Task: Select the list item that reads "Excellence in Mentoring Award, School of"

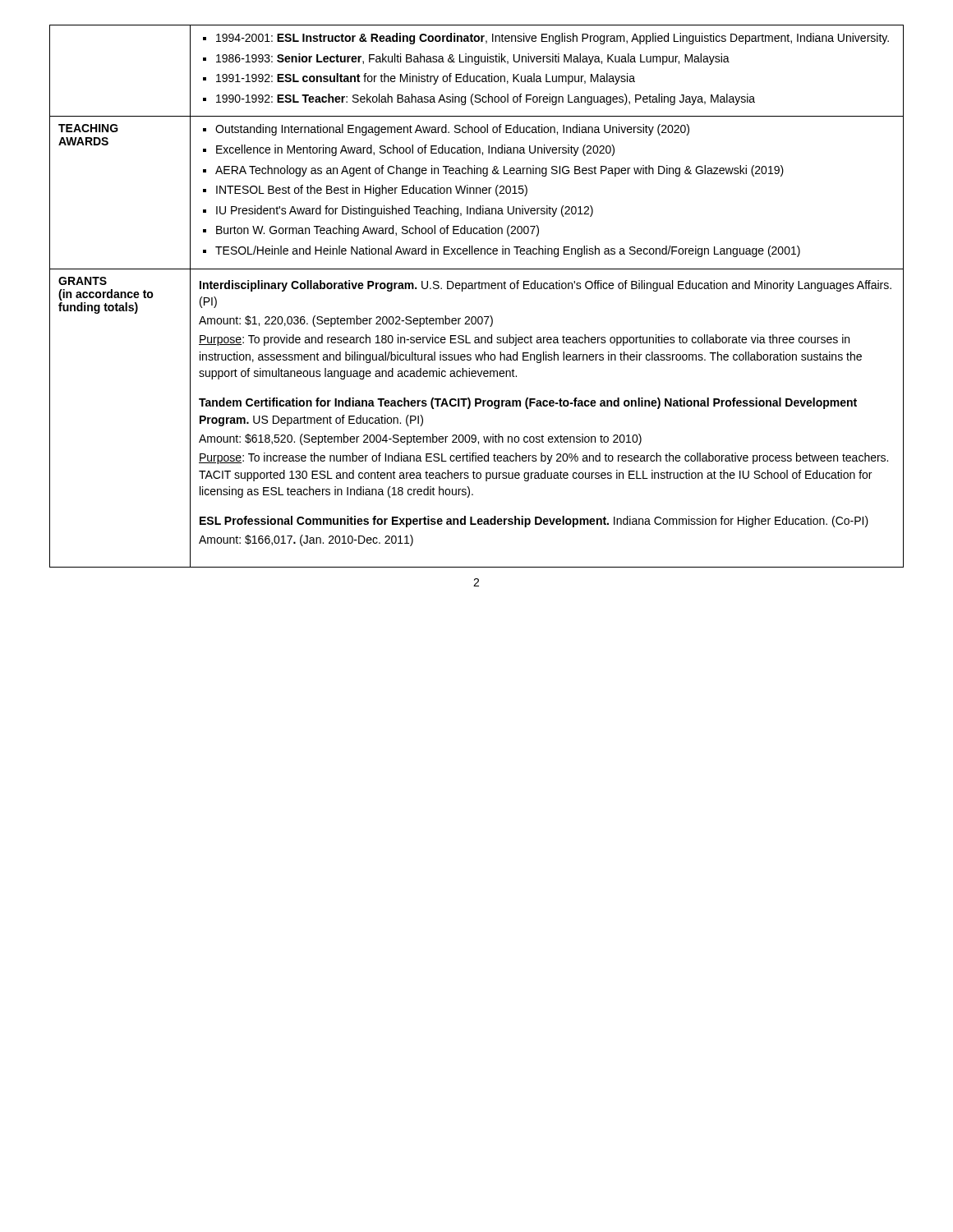Action: coord(415,149)
